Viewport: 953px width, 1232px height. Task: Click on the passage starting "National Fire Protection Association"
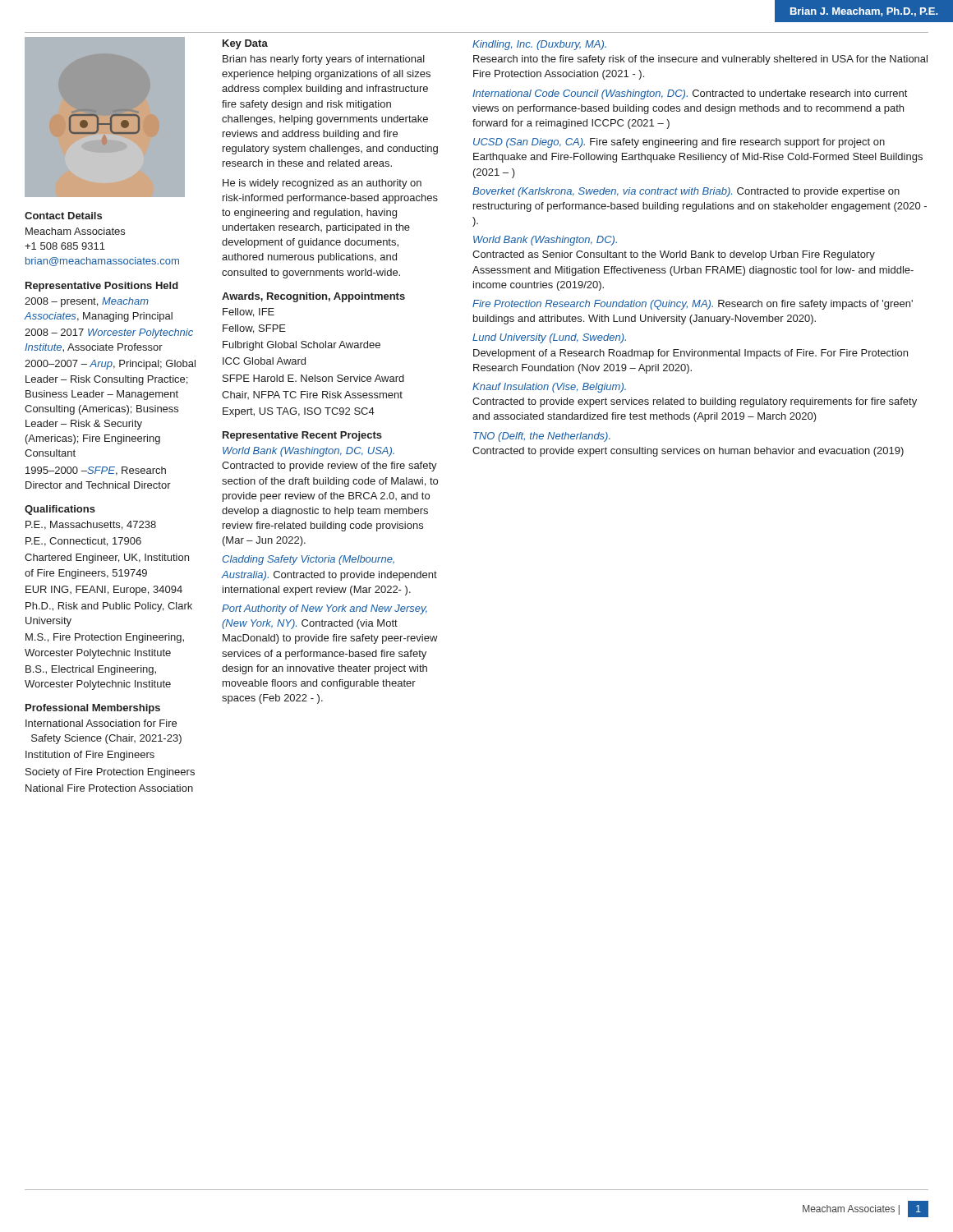coord(109,788)
